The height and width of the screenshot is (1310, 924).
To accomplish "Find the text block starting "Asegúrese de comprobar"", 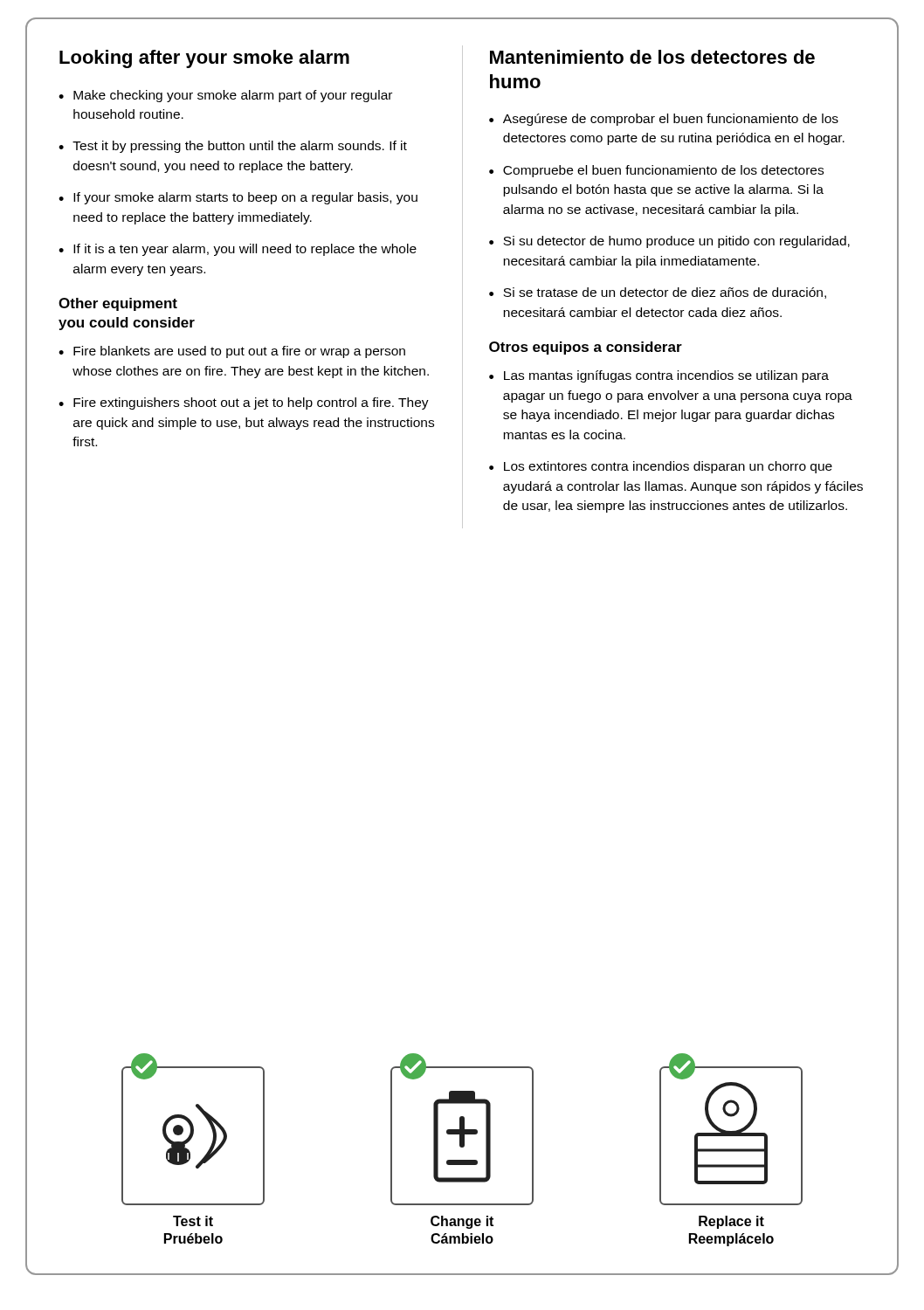I will tap(674, 128).
